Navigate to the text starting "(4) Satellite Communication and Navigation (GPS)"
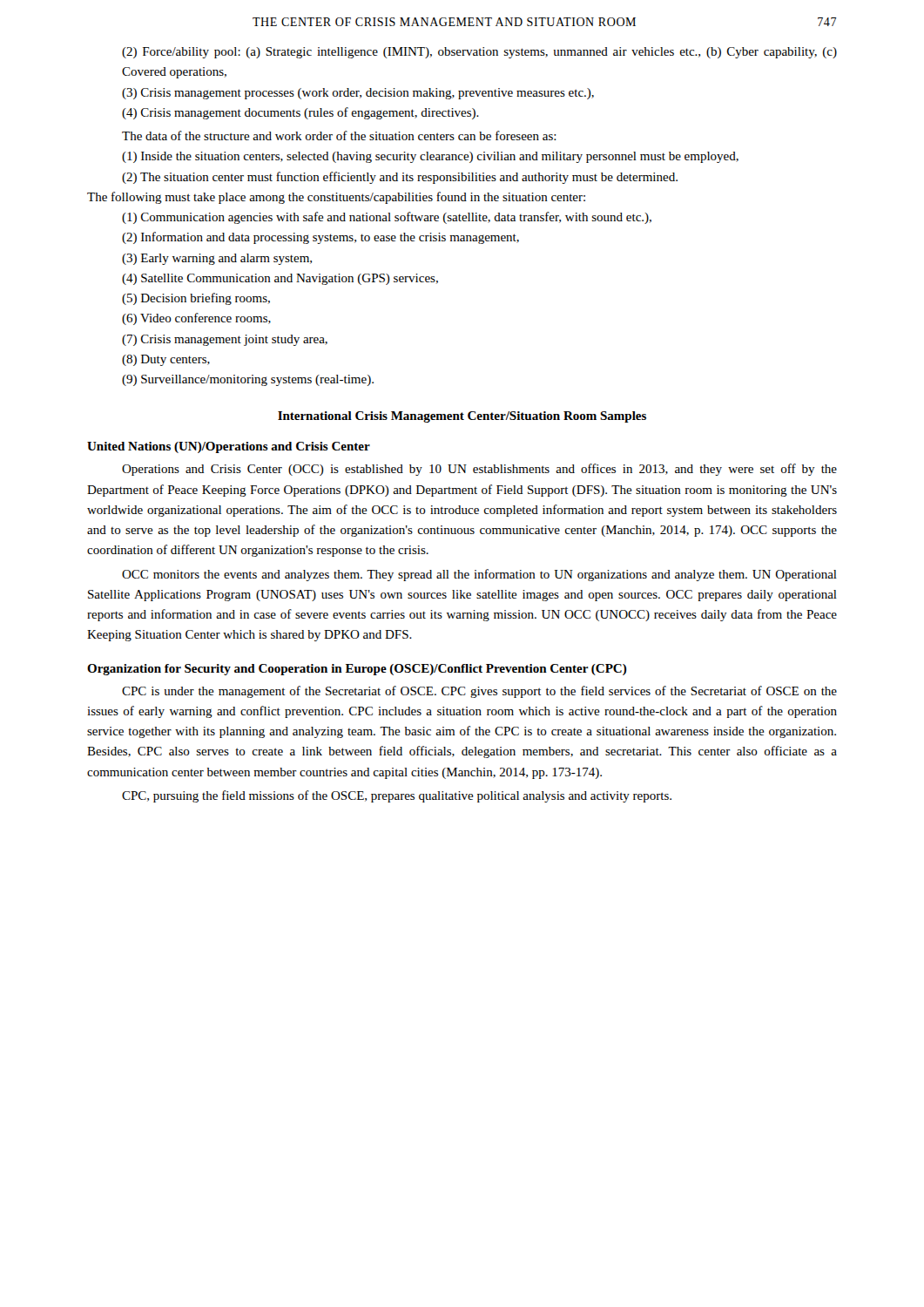This screenshot has height=1307, width=924. 280,279
